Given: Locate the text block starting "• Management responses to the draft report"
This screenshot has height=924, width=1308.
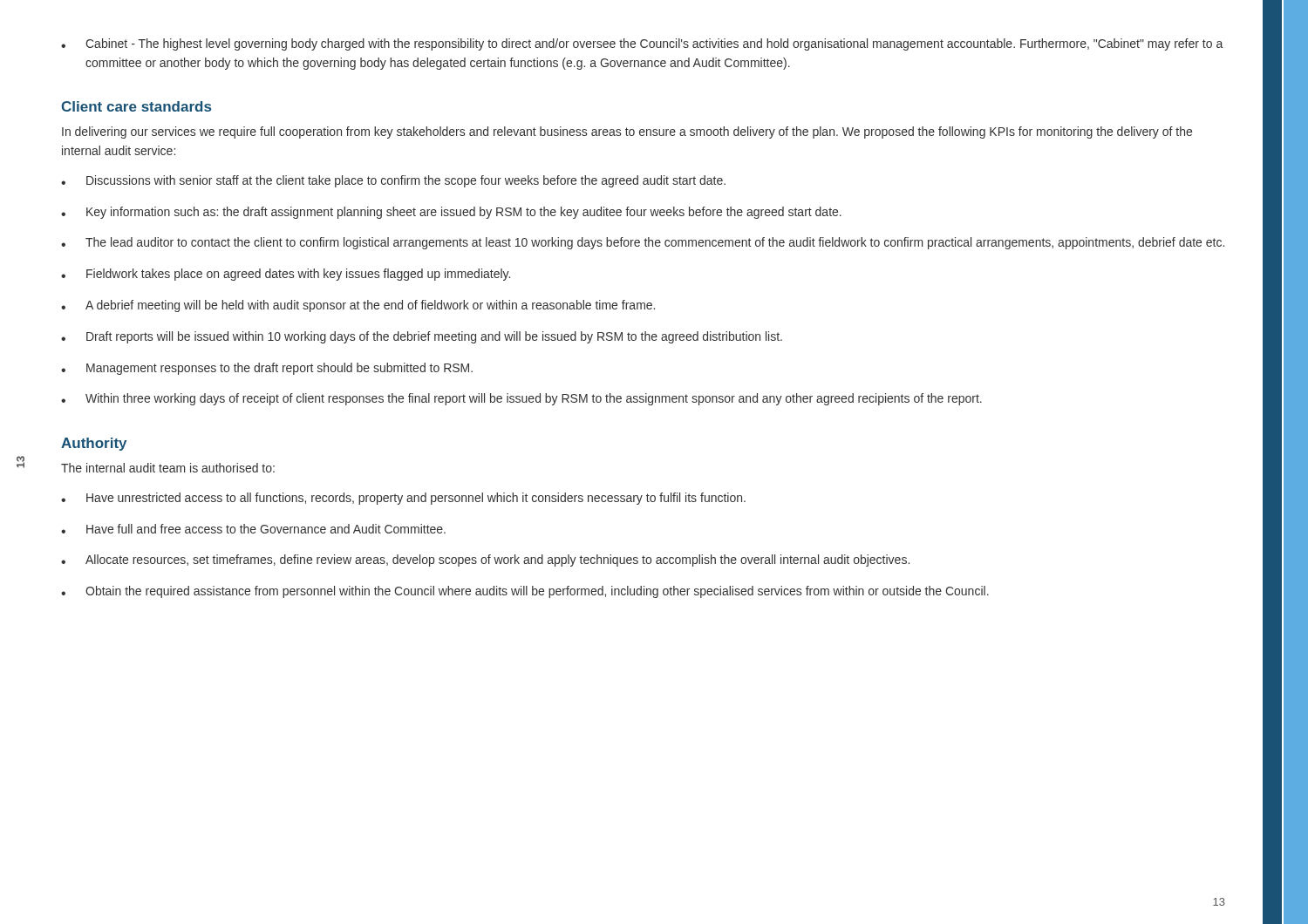Looking at the screenshot, I should click(267, 369).
